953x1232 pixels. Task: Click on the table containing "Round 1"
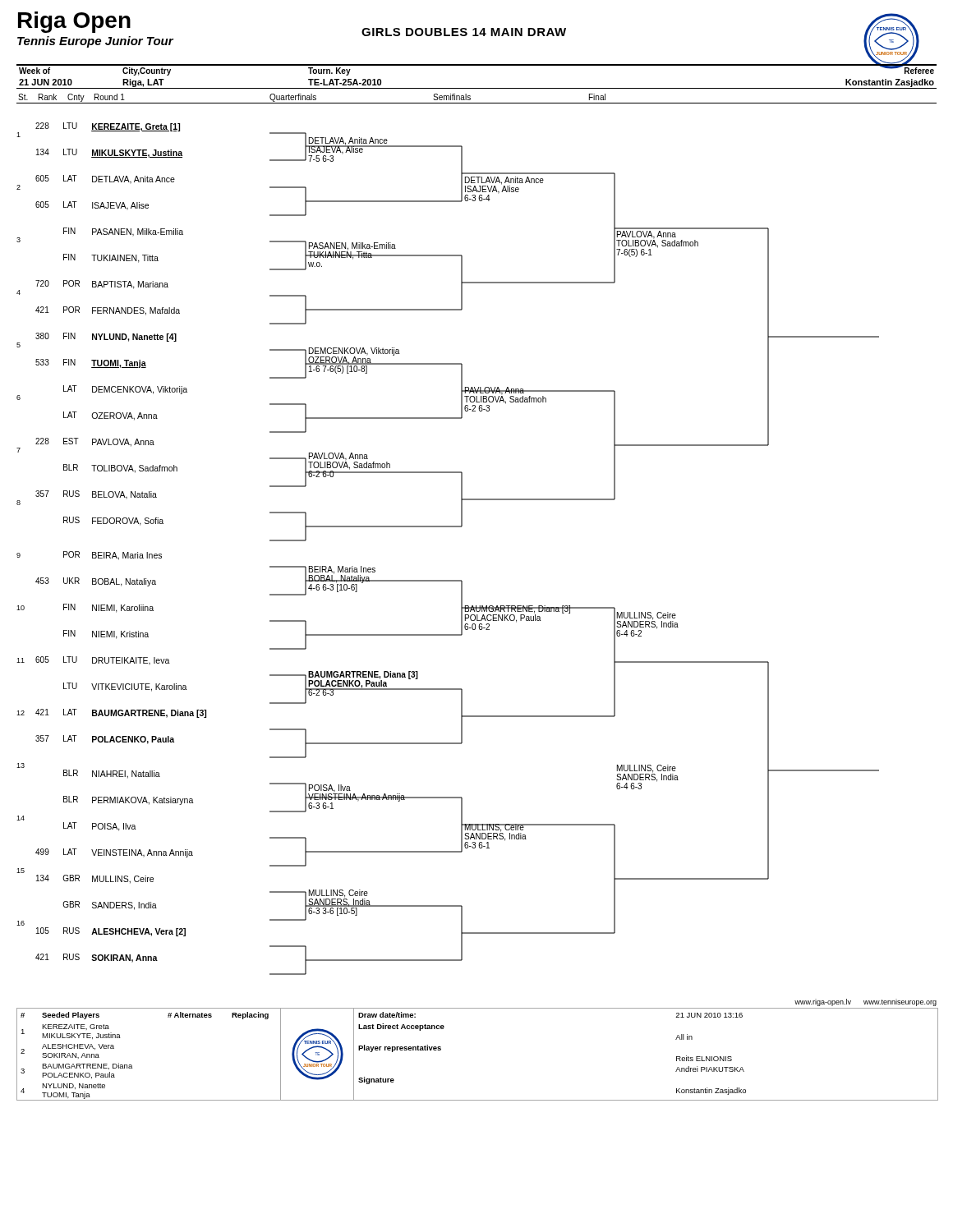tap(476, 98)
